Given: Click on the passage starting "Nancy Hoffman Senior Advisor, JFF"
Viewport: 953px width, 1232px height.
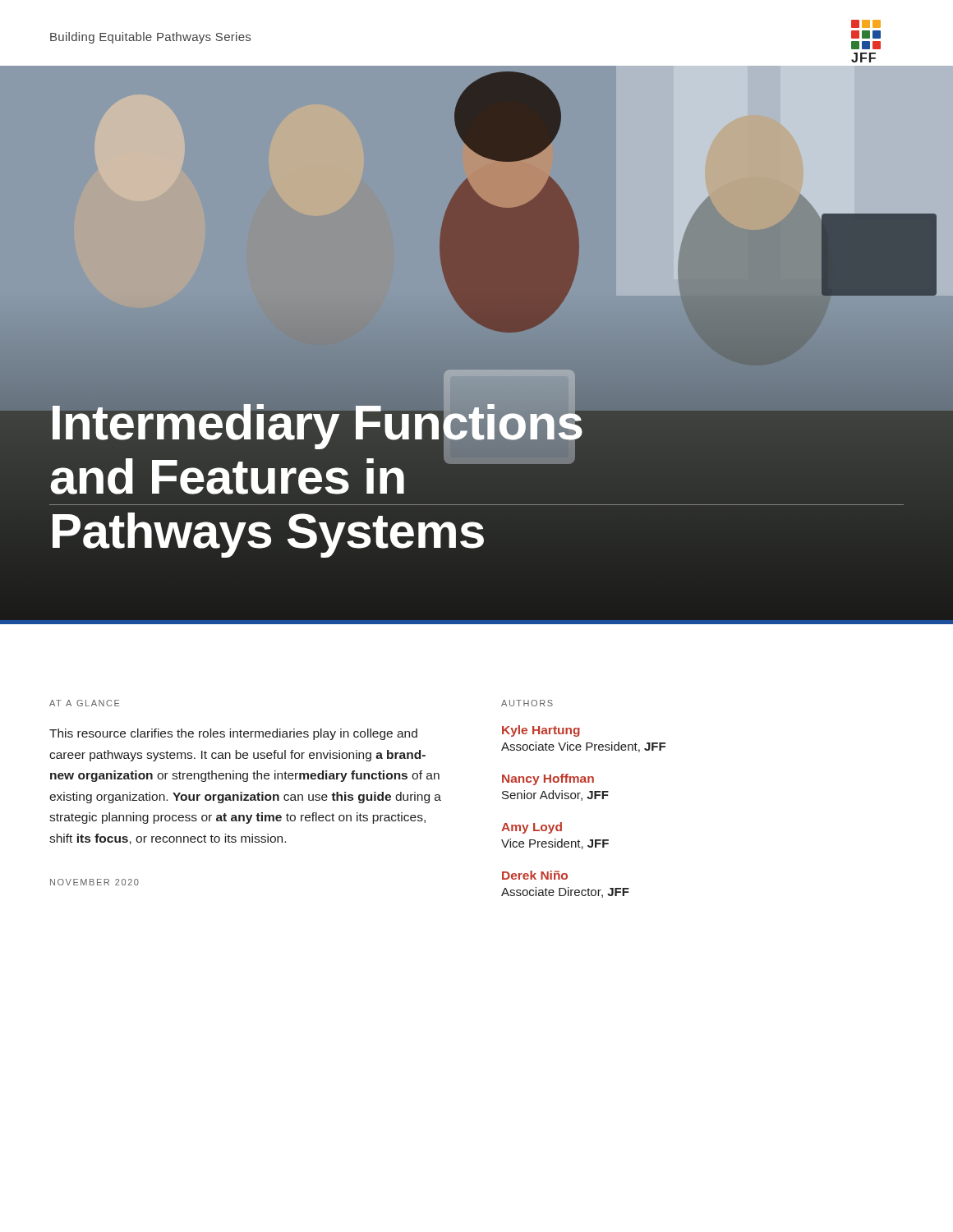Looking at the screenshot, I should (548, 779).
